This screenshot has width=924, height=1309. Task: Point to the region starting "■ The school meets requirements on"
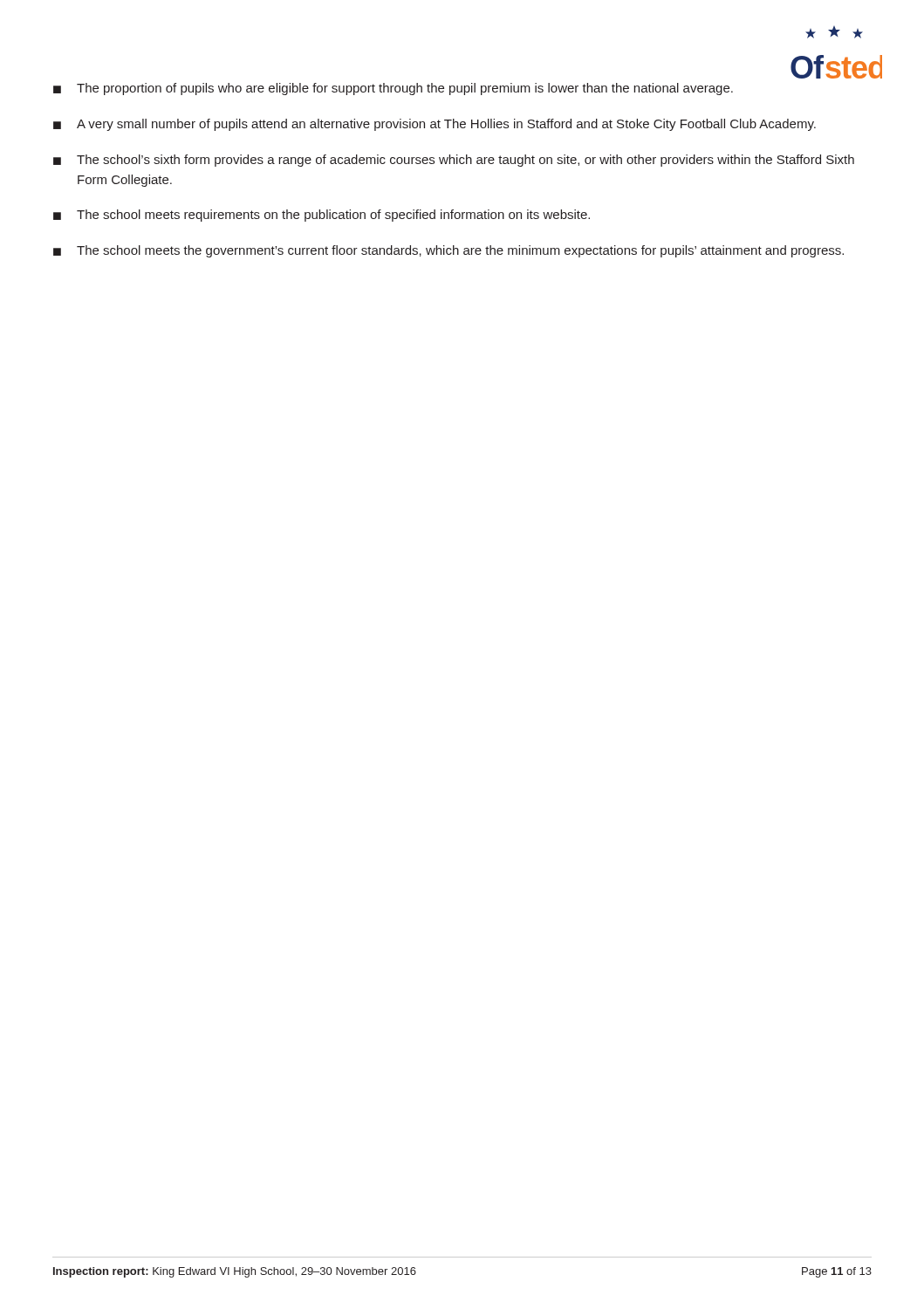click(x=322, y=215)
